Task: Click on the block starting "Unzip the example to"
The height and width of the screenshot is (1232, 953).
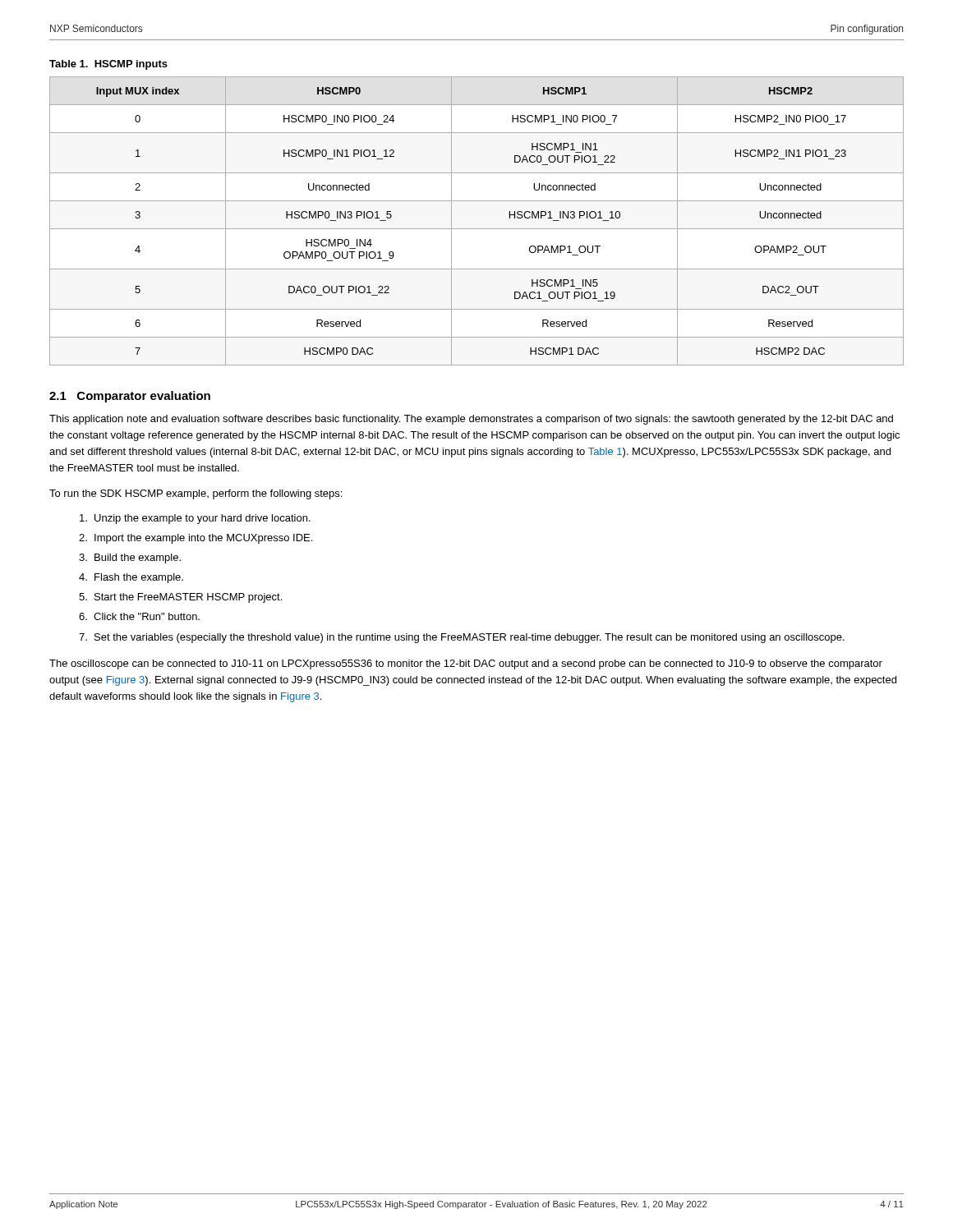Action: pos(195,518)
